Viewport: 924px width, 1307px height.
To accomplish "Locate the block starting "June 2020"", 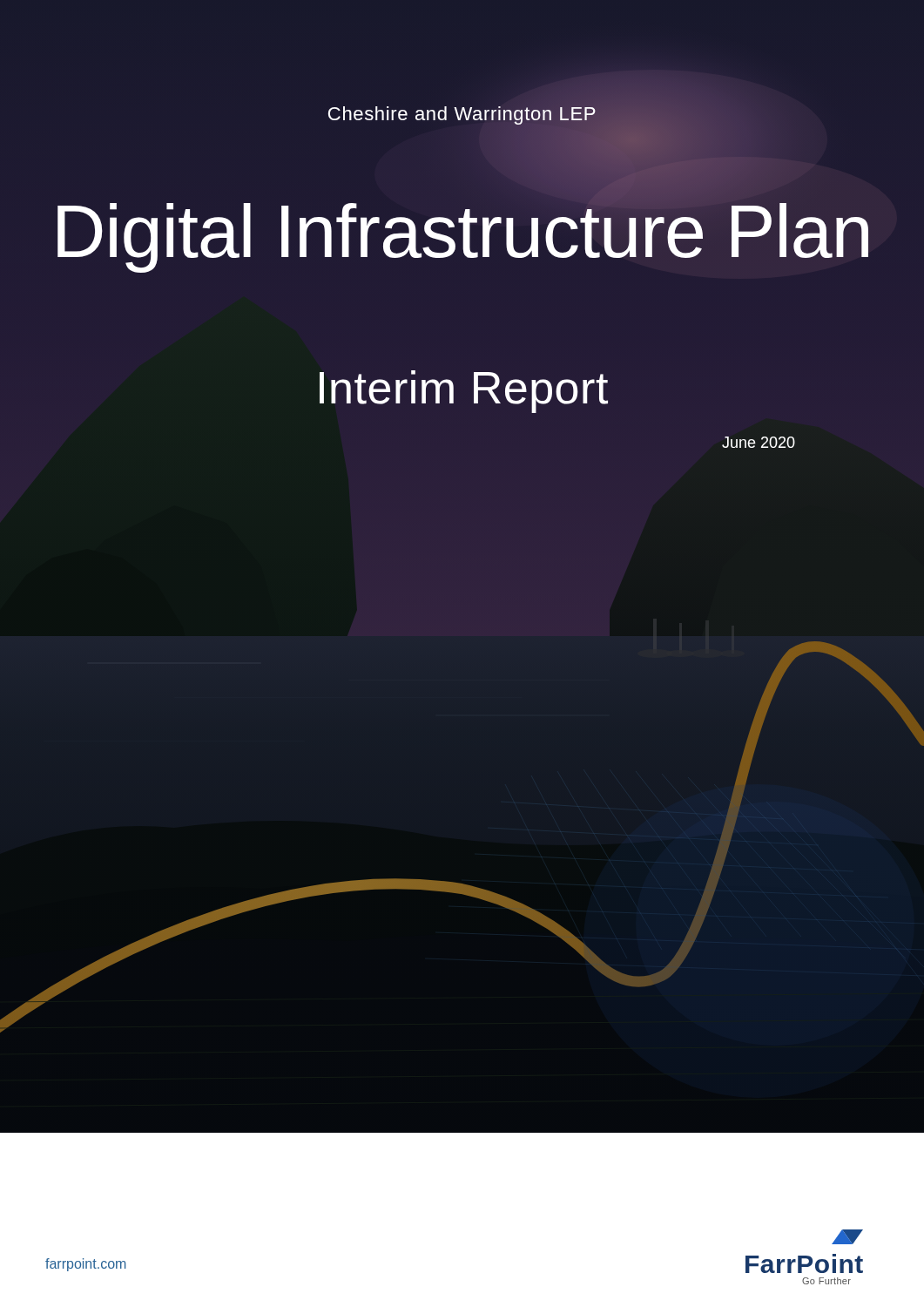I will point(759,443).
